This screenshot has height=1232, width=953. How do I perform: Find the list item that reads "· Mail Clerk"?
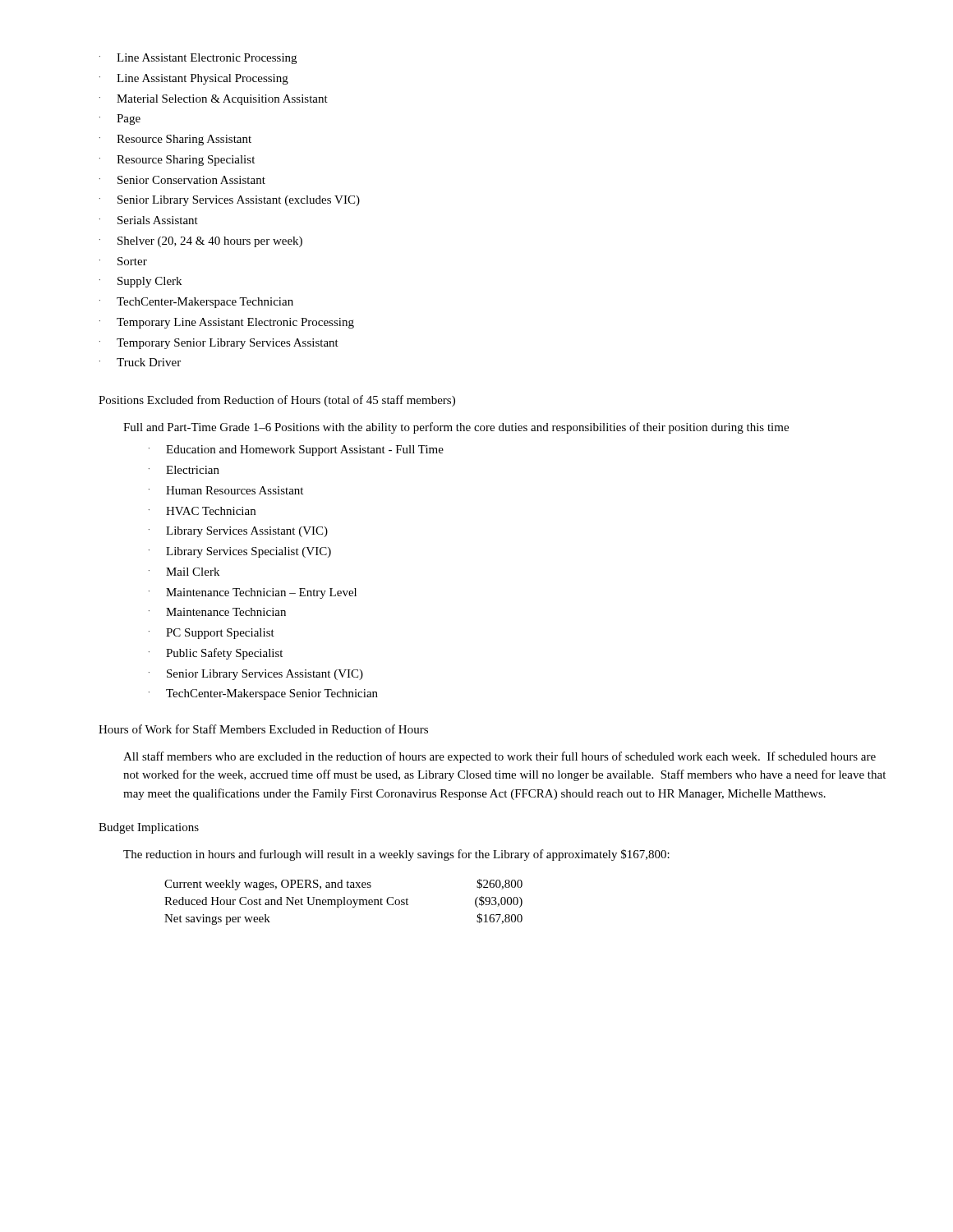tap(184, 572)
